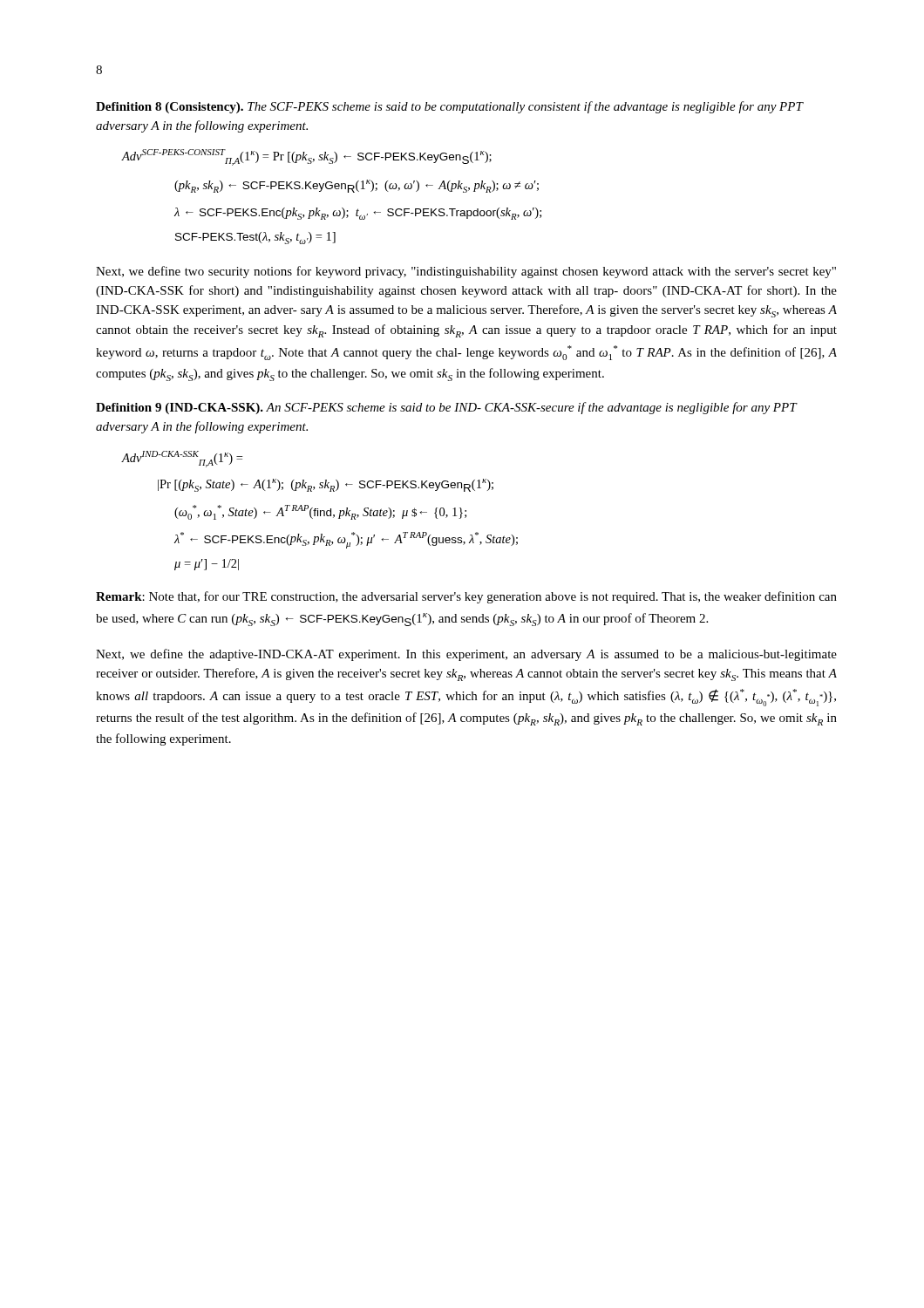Click the section header that begins "Definition 8 (Consistency)."
The height and width of the screenshot is (1308, 924).
pyautogui.click(x=449, y=116)
